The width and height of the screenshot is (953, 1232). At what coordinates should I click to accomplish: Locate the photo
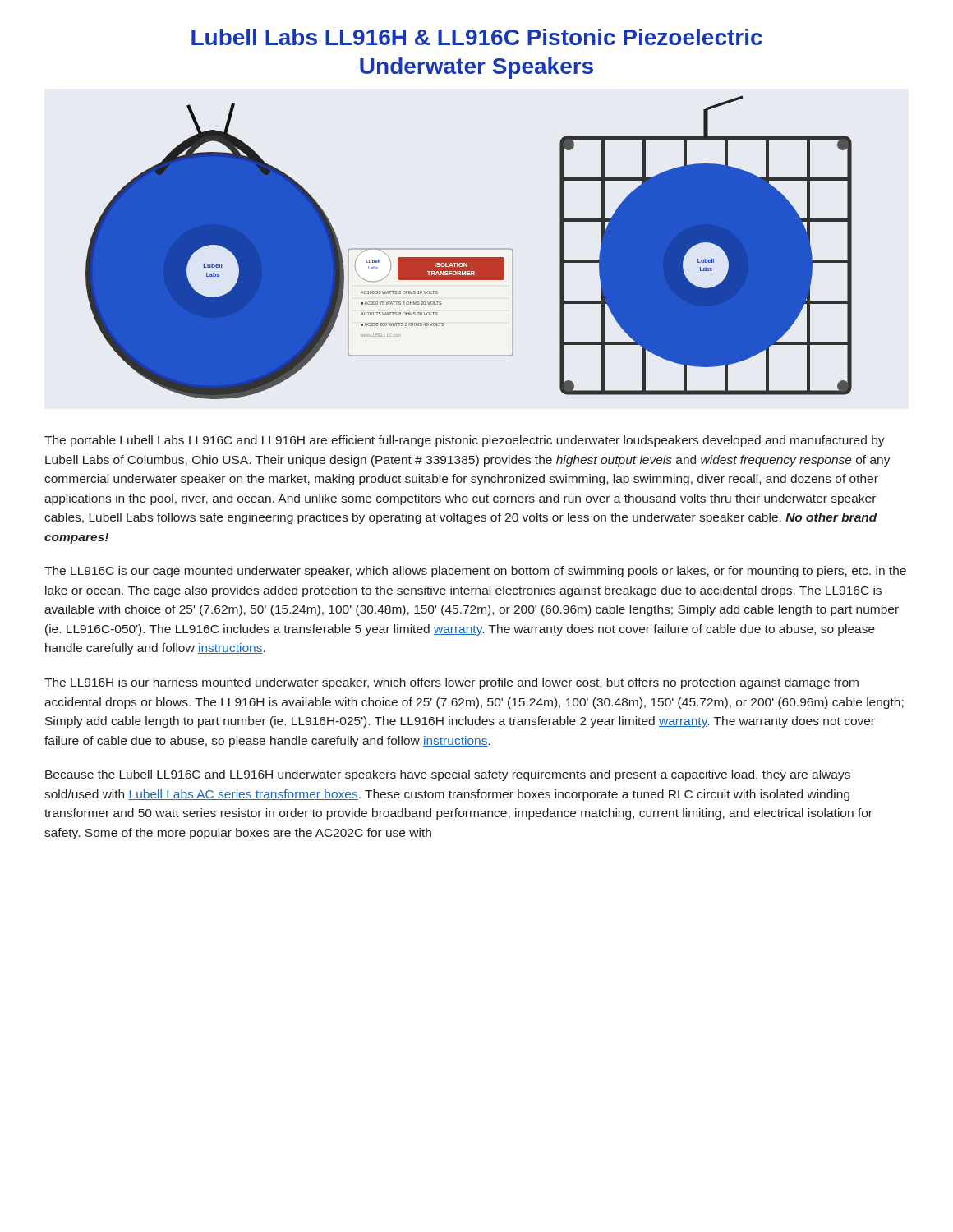click(476, 251)
